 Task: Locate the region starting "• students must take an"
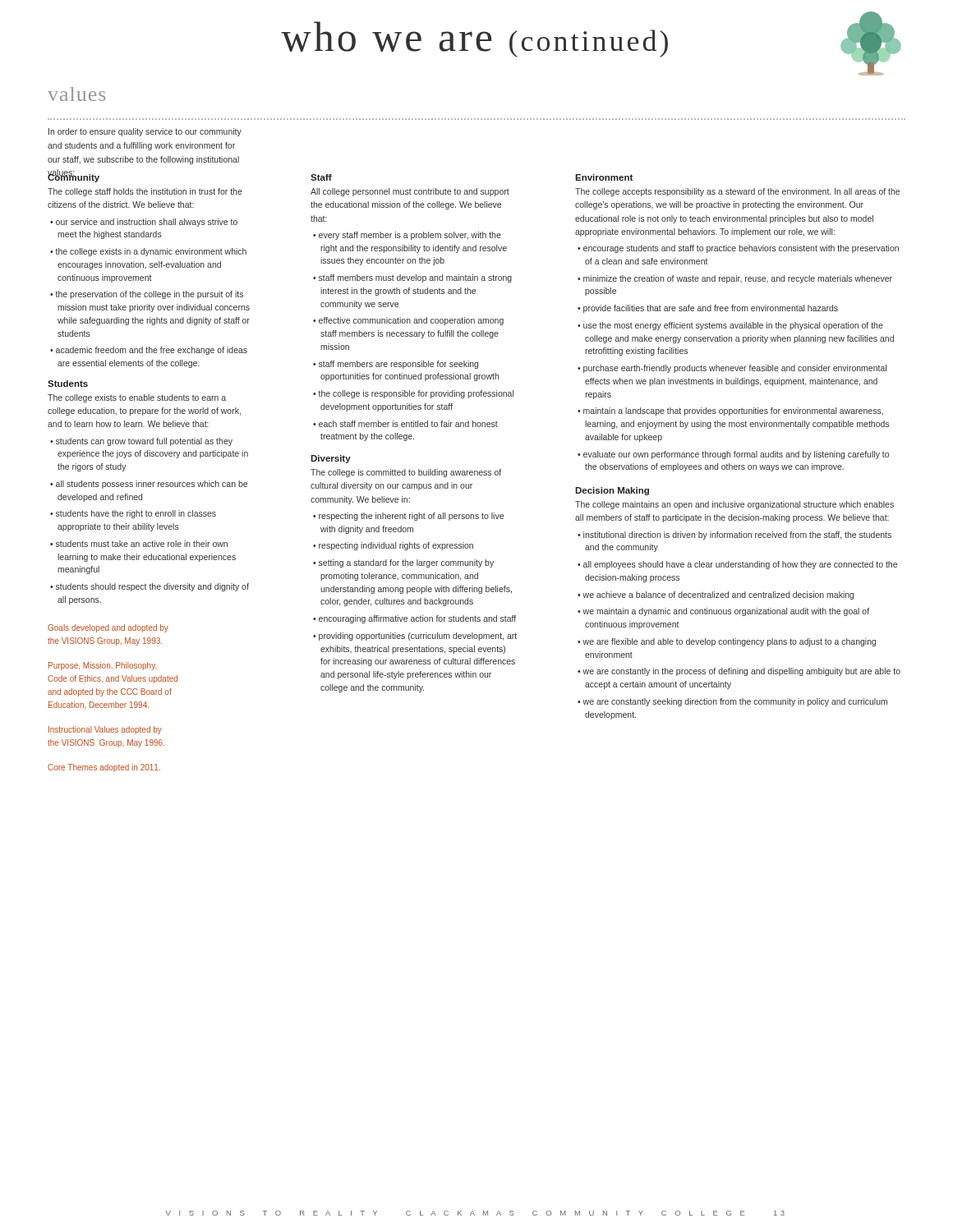143,556
